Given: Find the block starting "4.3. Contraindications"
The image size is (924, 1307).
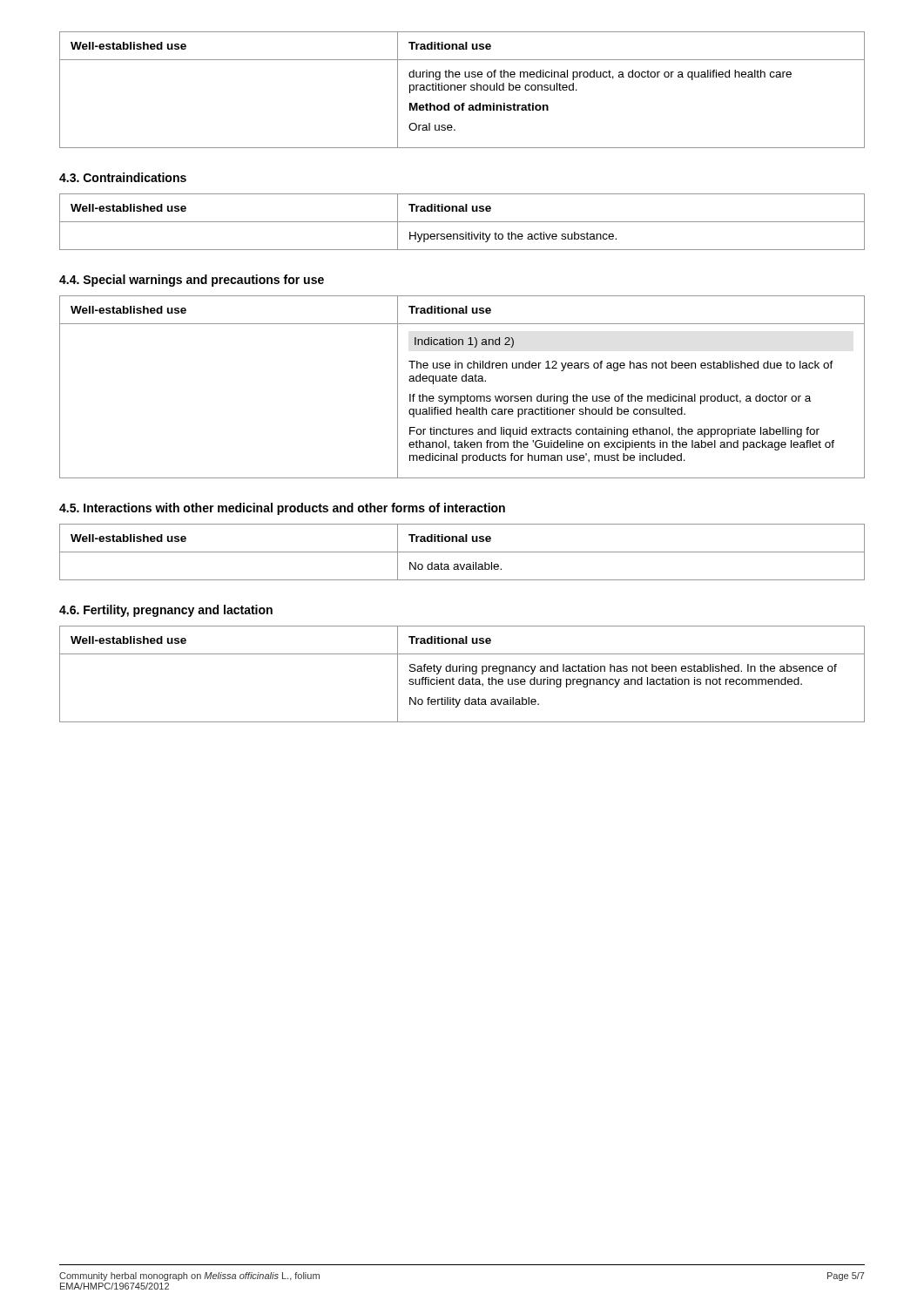Looking at the screenshot, I should pos(123,178).
